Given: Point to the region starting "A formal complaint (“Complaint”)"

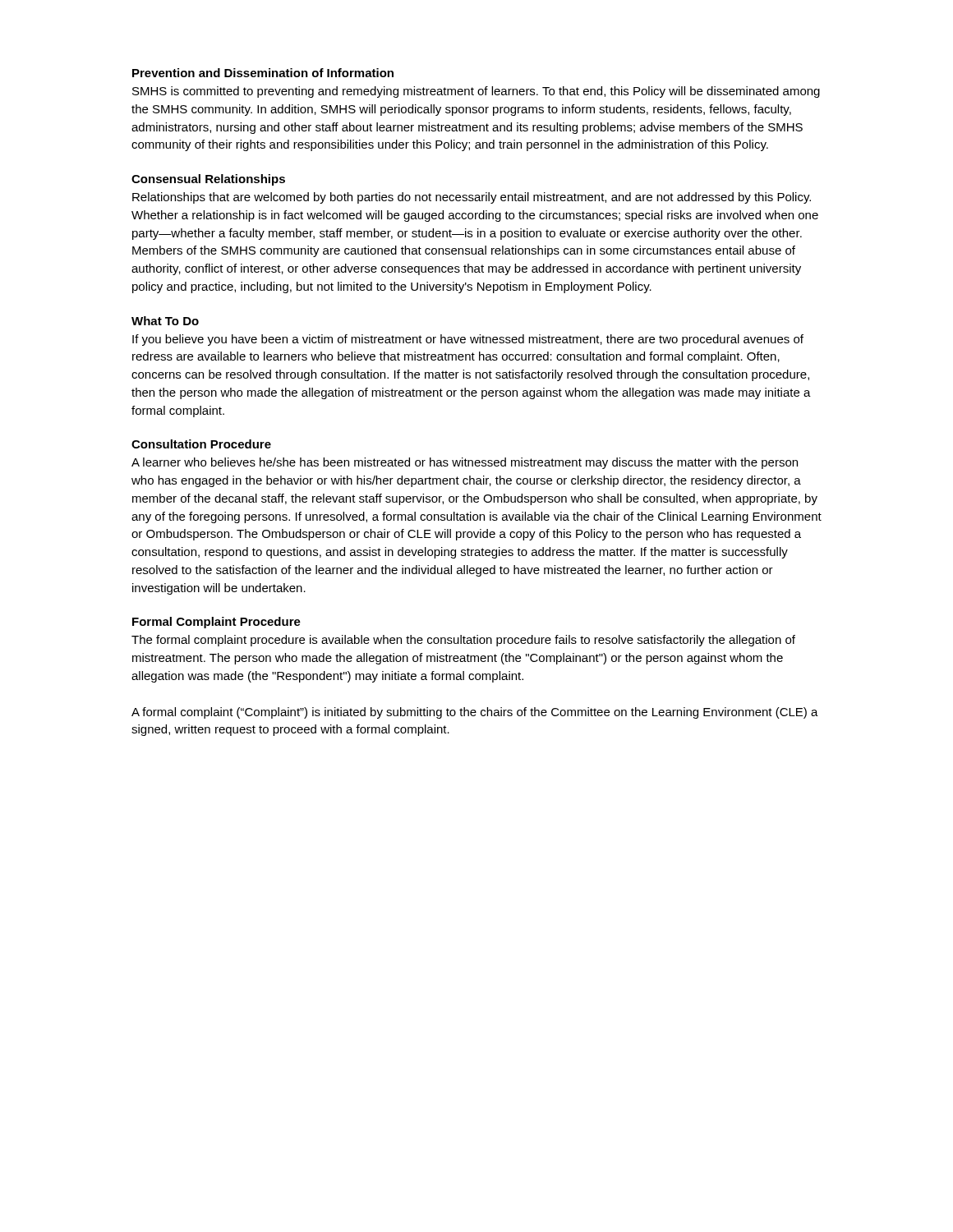Looking at the screenshot, I should (x=475, y=720).
